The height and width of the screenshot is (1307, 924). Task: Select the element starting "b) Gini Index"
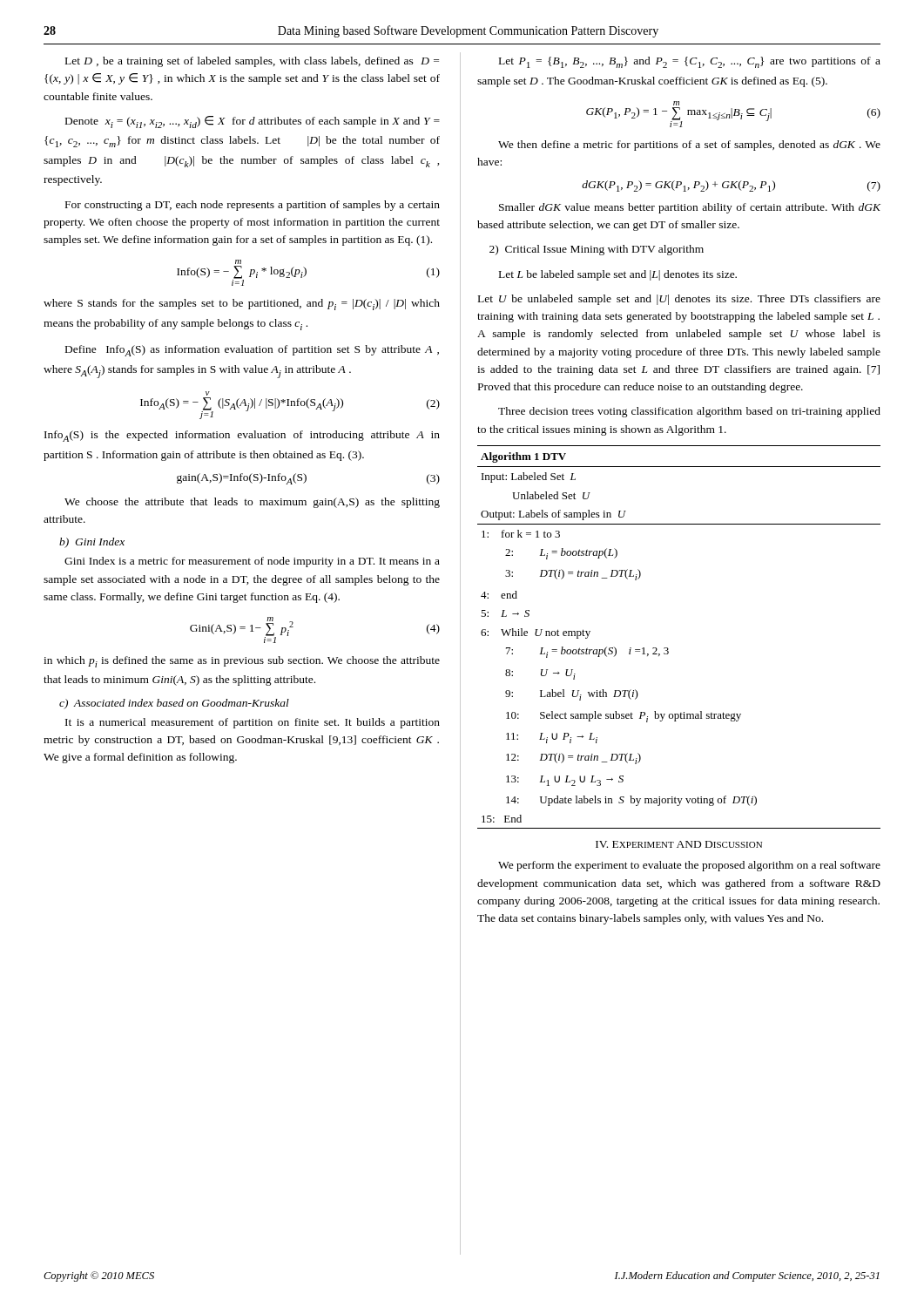pyautogui.click(x=92, y=542)
